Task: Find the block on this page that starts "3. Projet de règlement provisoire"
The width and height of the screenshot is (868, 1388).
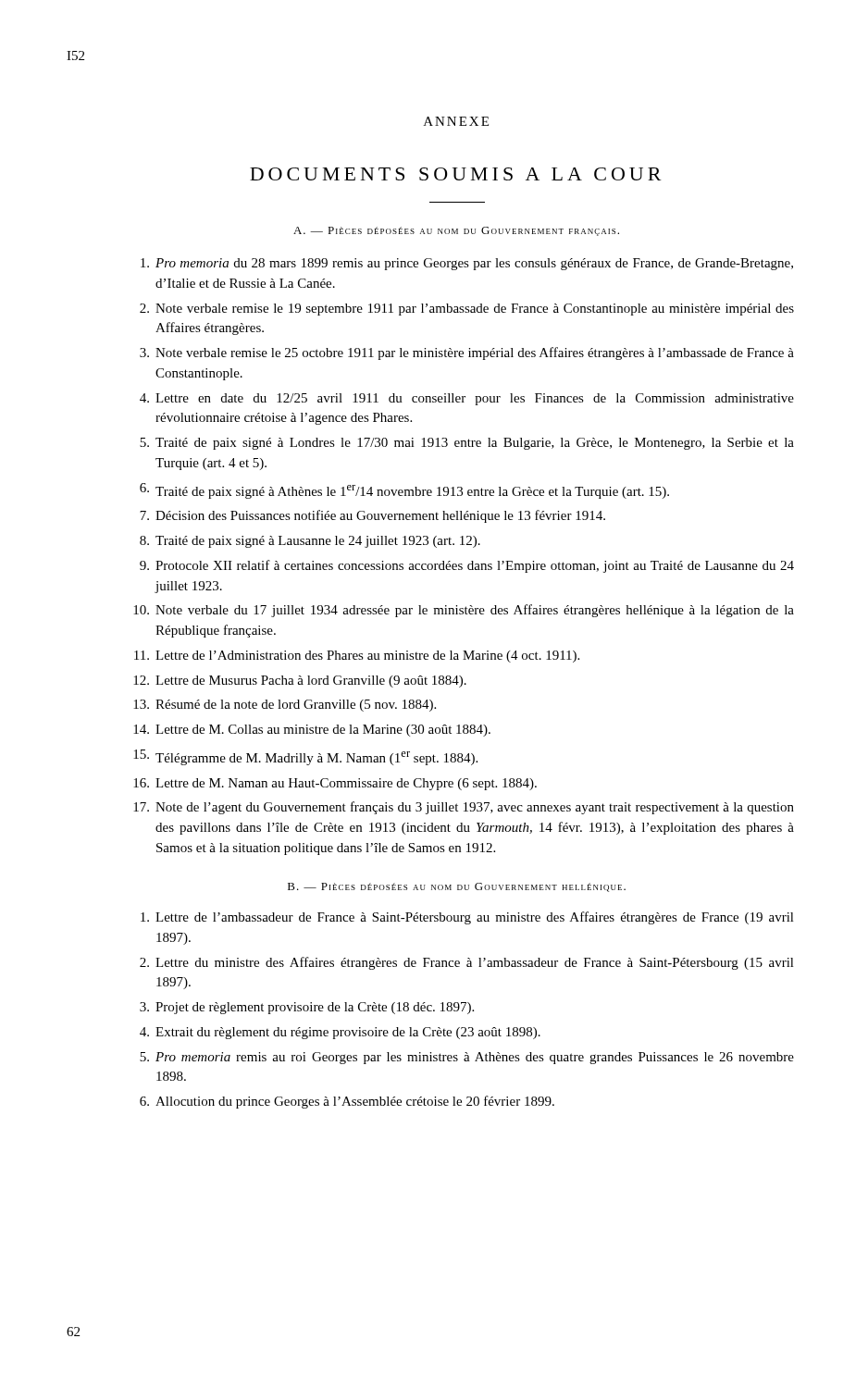Action: click(457, 1008)
